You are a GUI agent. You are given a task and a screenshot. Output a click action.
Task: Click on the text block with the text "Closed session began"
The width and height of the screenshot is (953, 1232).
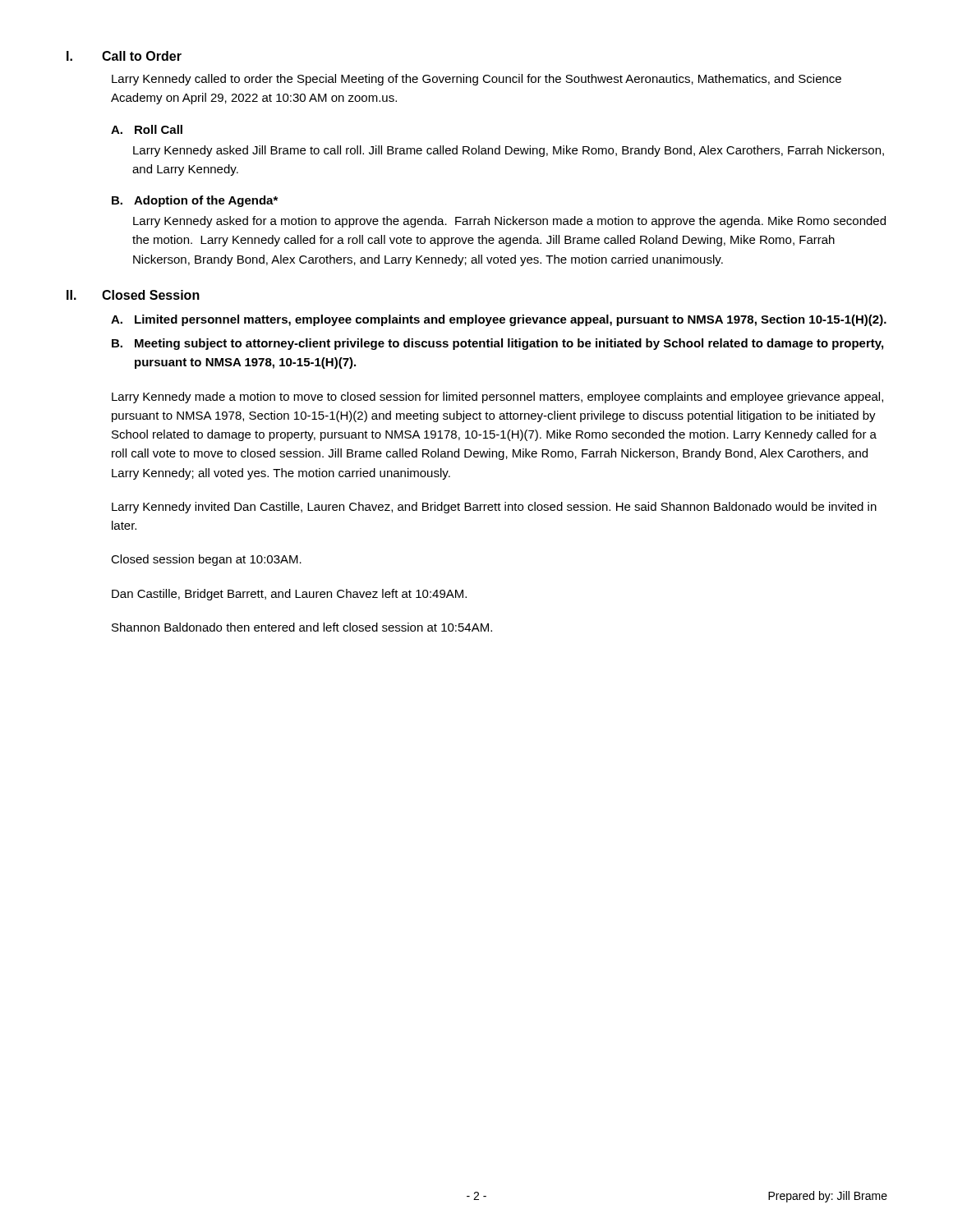(206, 559)
